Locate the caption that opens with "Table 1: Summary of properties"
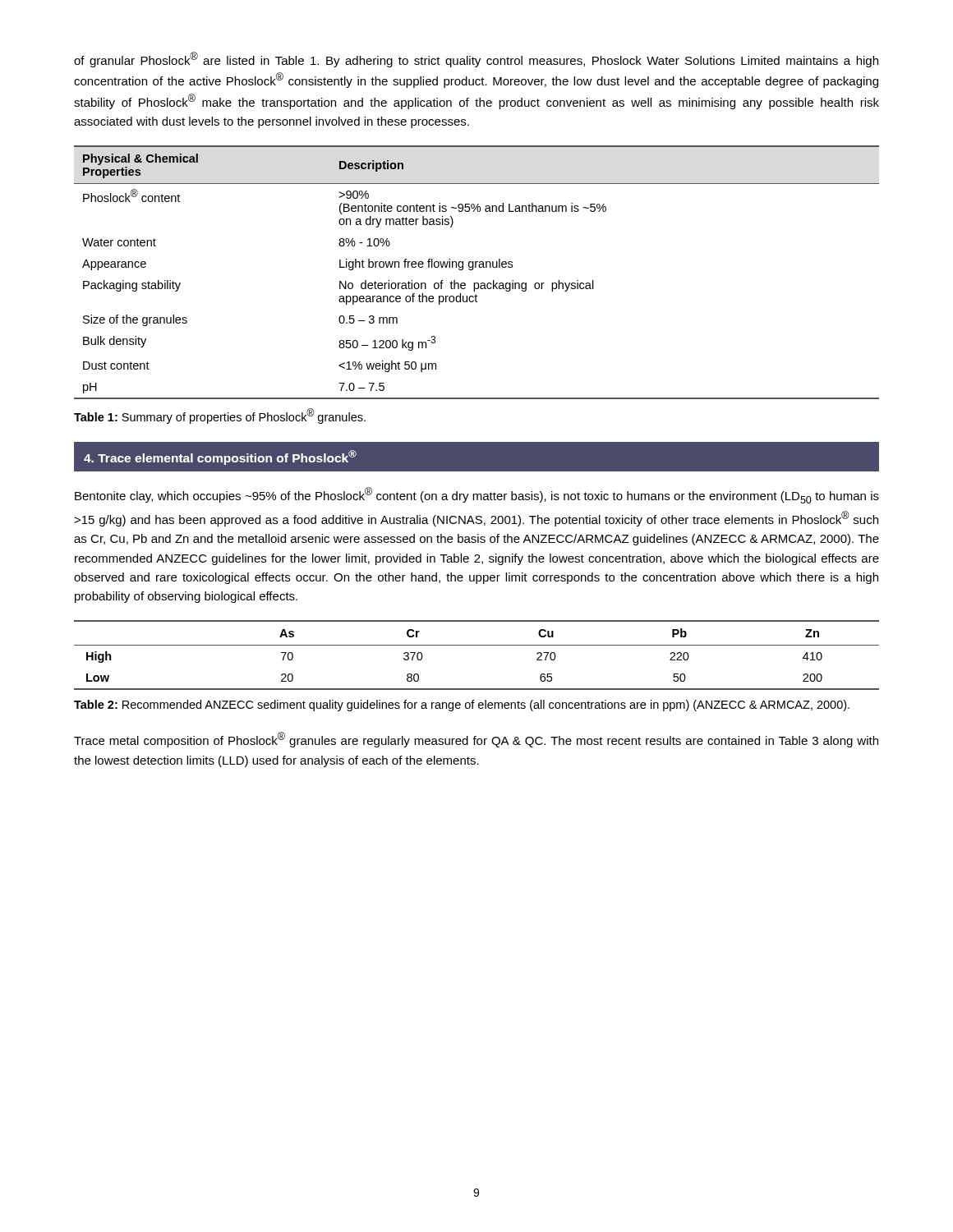This screenshot has width=953, height=1232. point(220,415)
